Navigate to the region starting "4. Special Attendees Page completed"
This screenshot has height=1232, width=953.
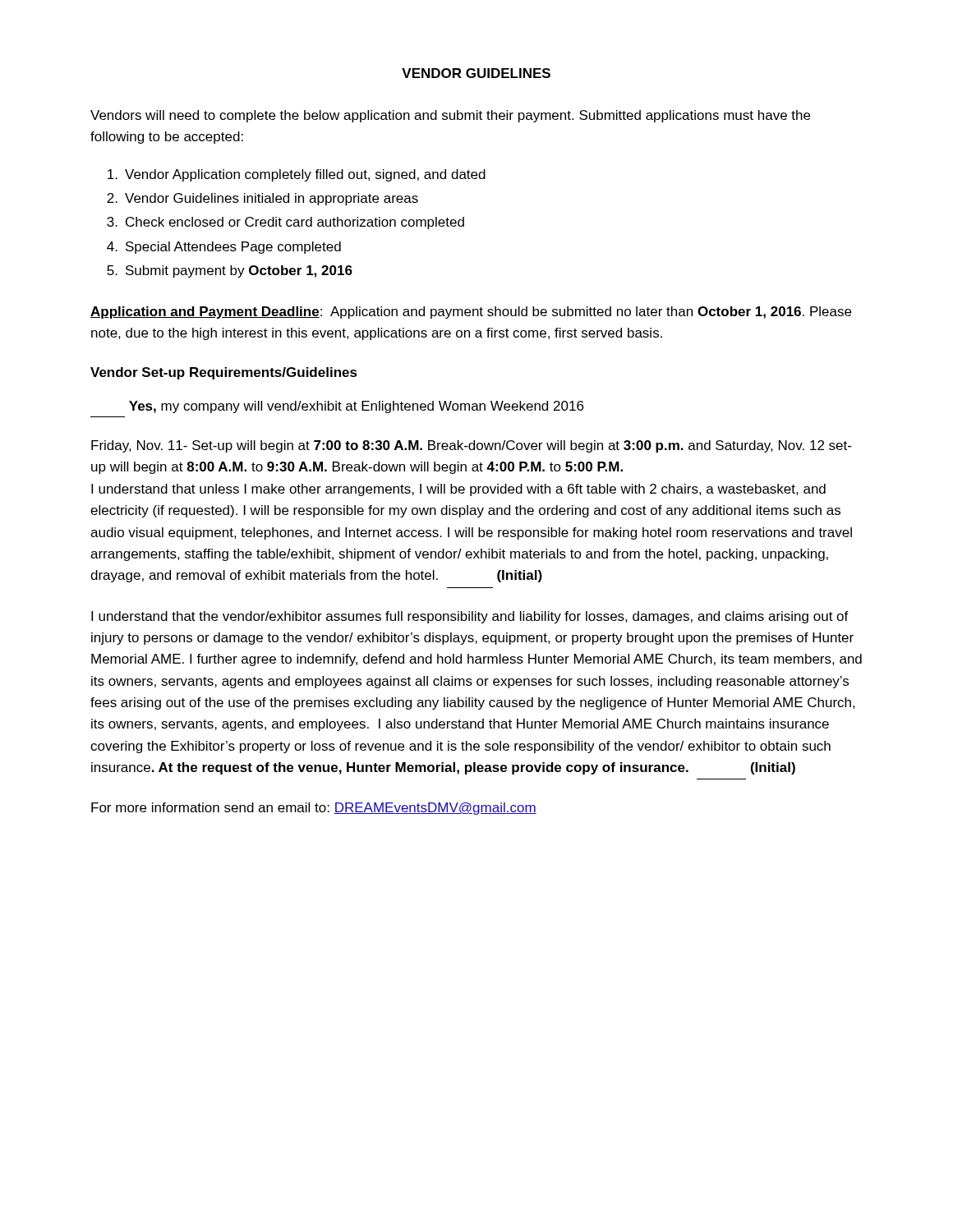(216, 247)
